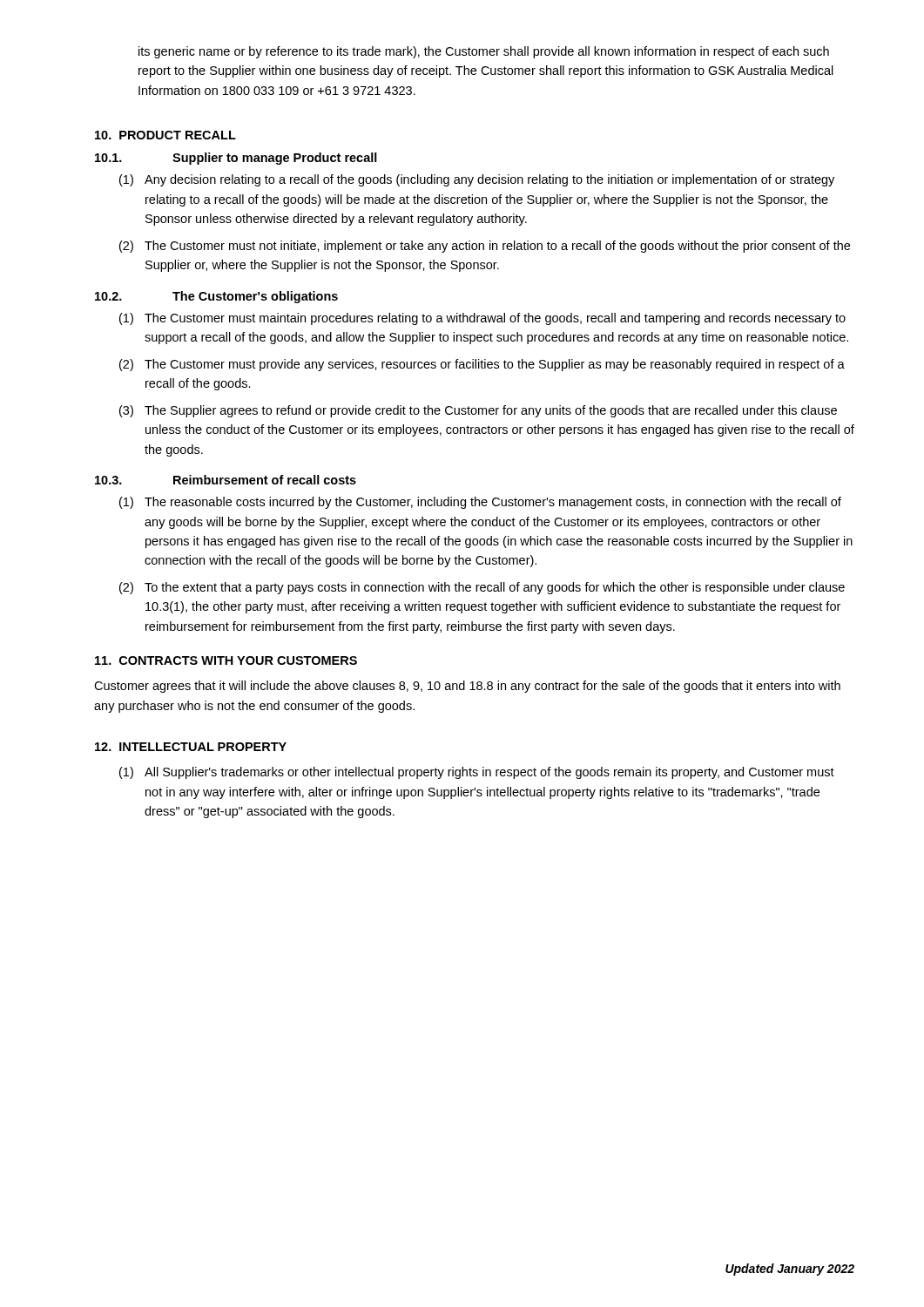Find the passage starting "(1) The reasonable costs incurred by the"
924x1307 pixels.
point(486,531)
